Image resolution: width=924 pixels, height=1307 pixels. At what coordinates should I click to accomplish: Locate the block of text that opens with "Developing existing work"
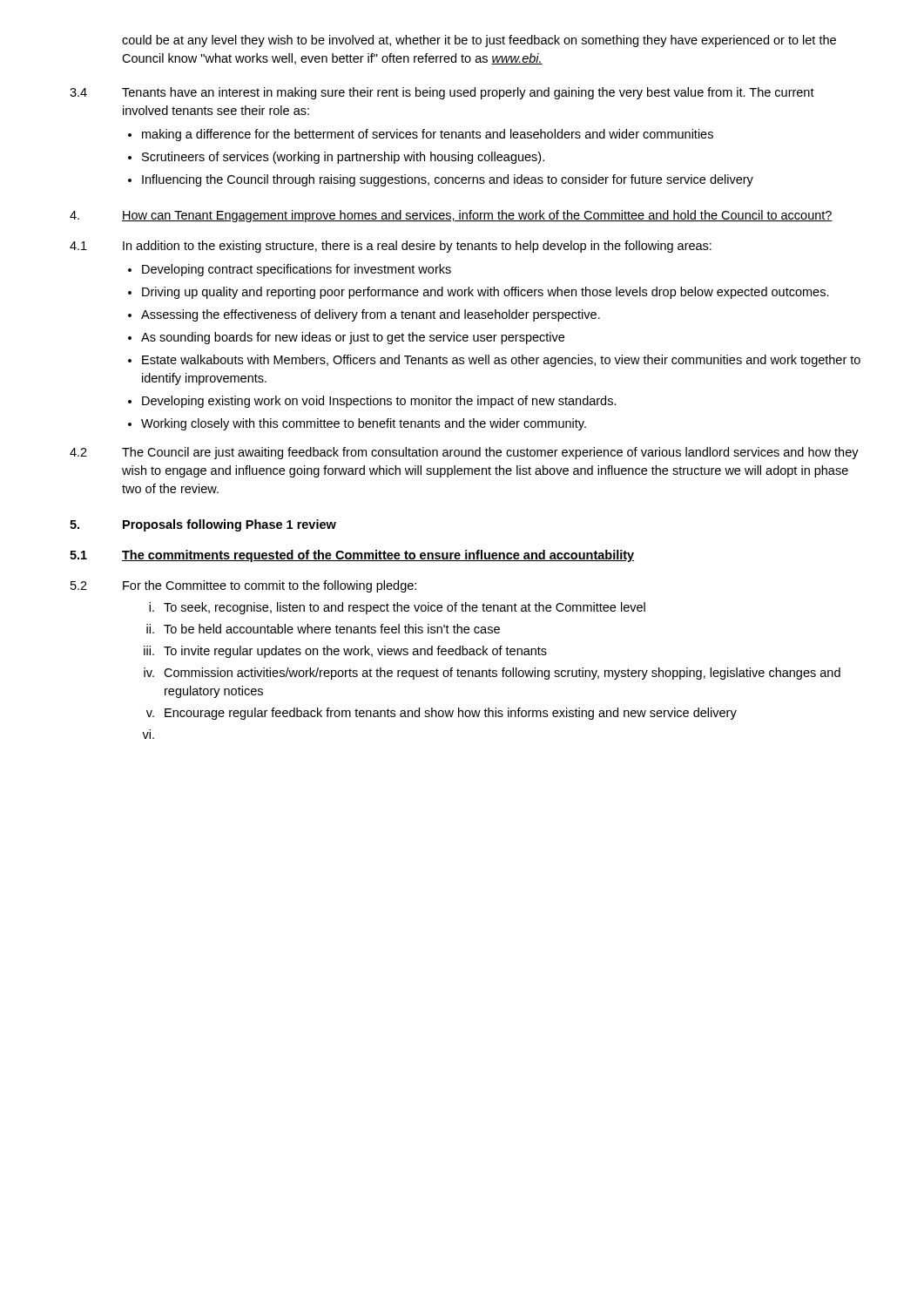pos(379,401)
